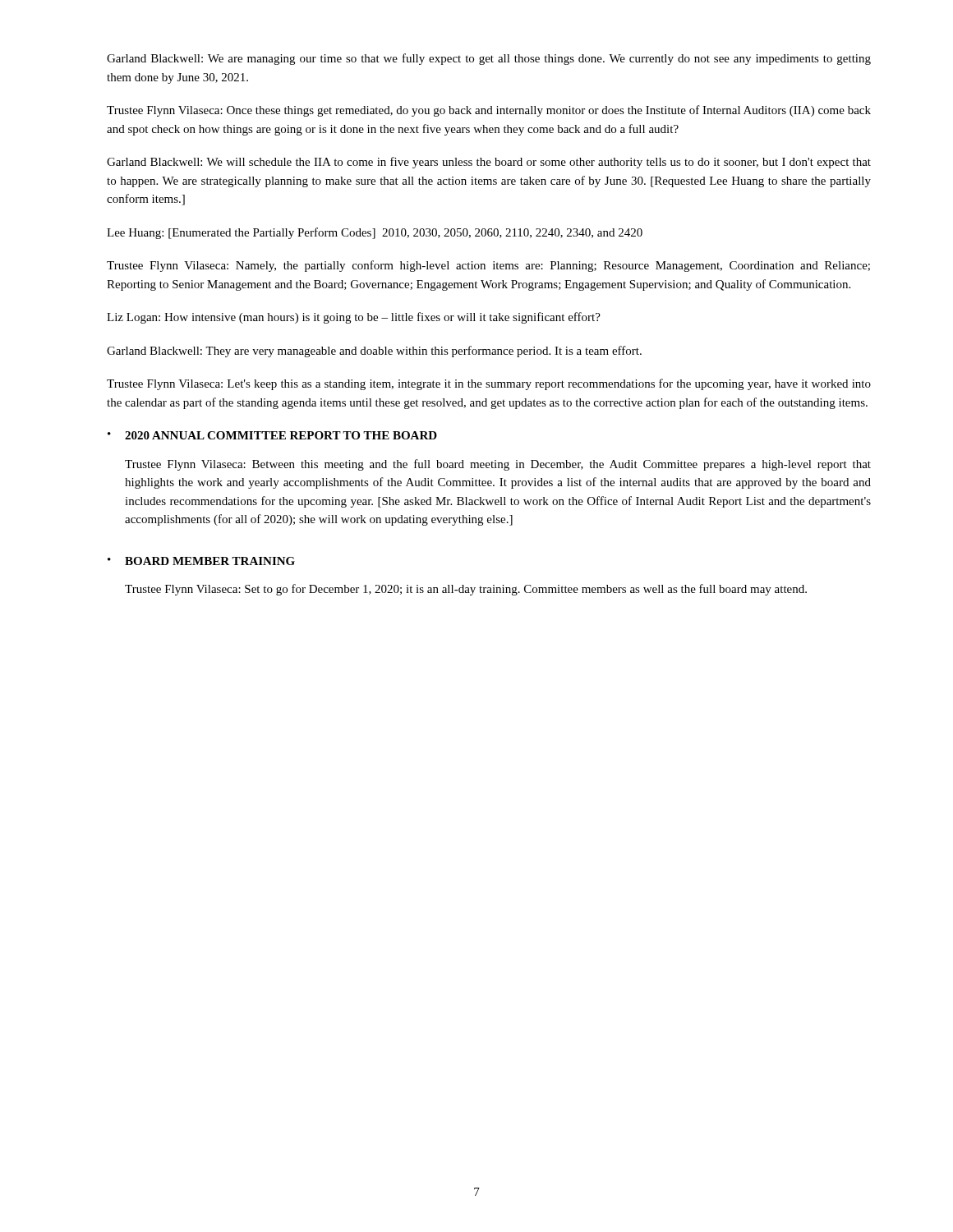
Task: Locate the text block that says "Garland Blackwell: They are very manageable"
Action: [375, 350]
